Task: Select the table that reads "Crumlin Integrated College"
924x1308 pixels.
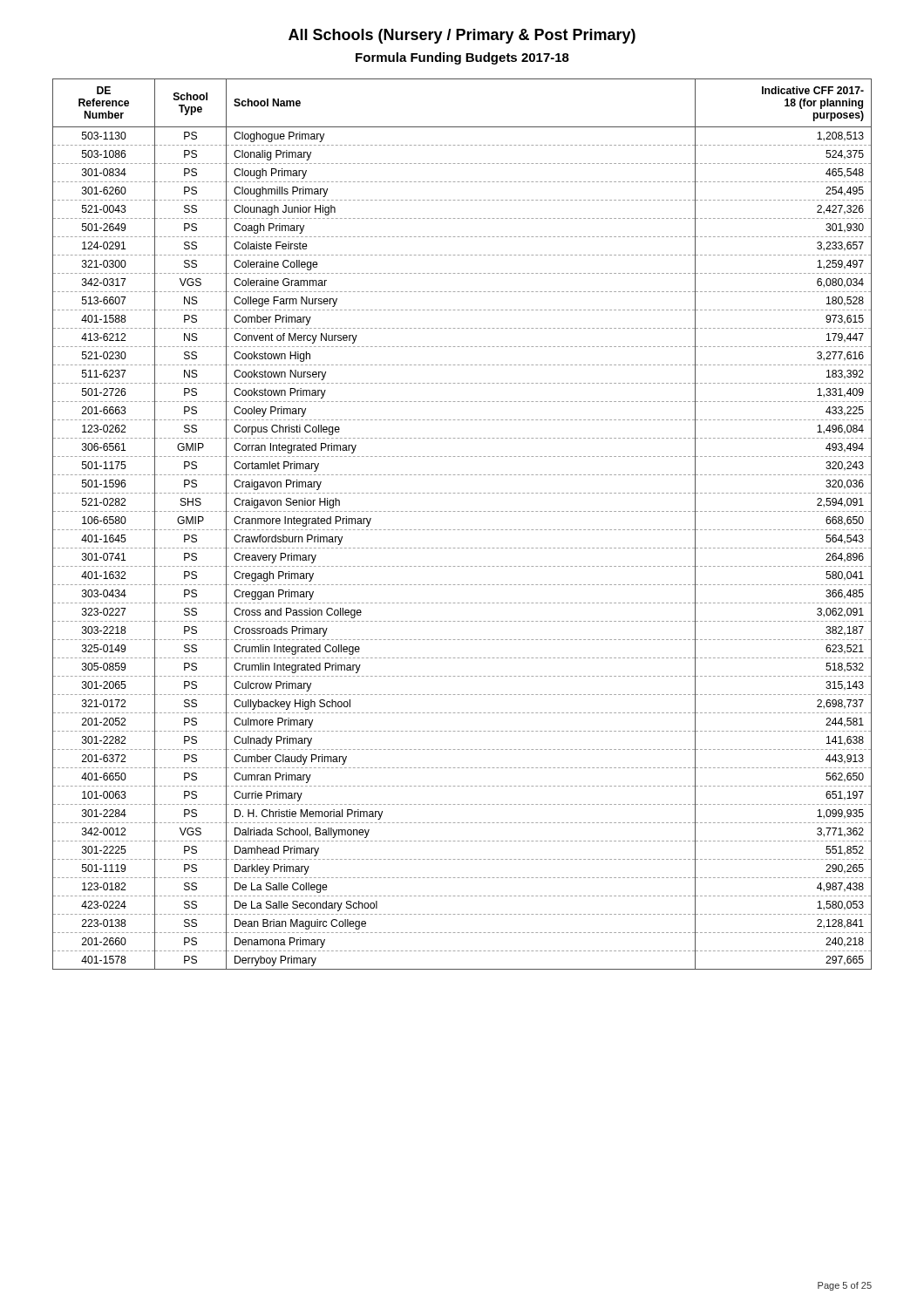Action: click(462, 524)
